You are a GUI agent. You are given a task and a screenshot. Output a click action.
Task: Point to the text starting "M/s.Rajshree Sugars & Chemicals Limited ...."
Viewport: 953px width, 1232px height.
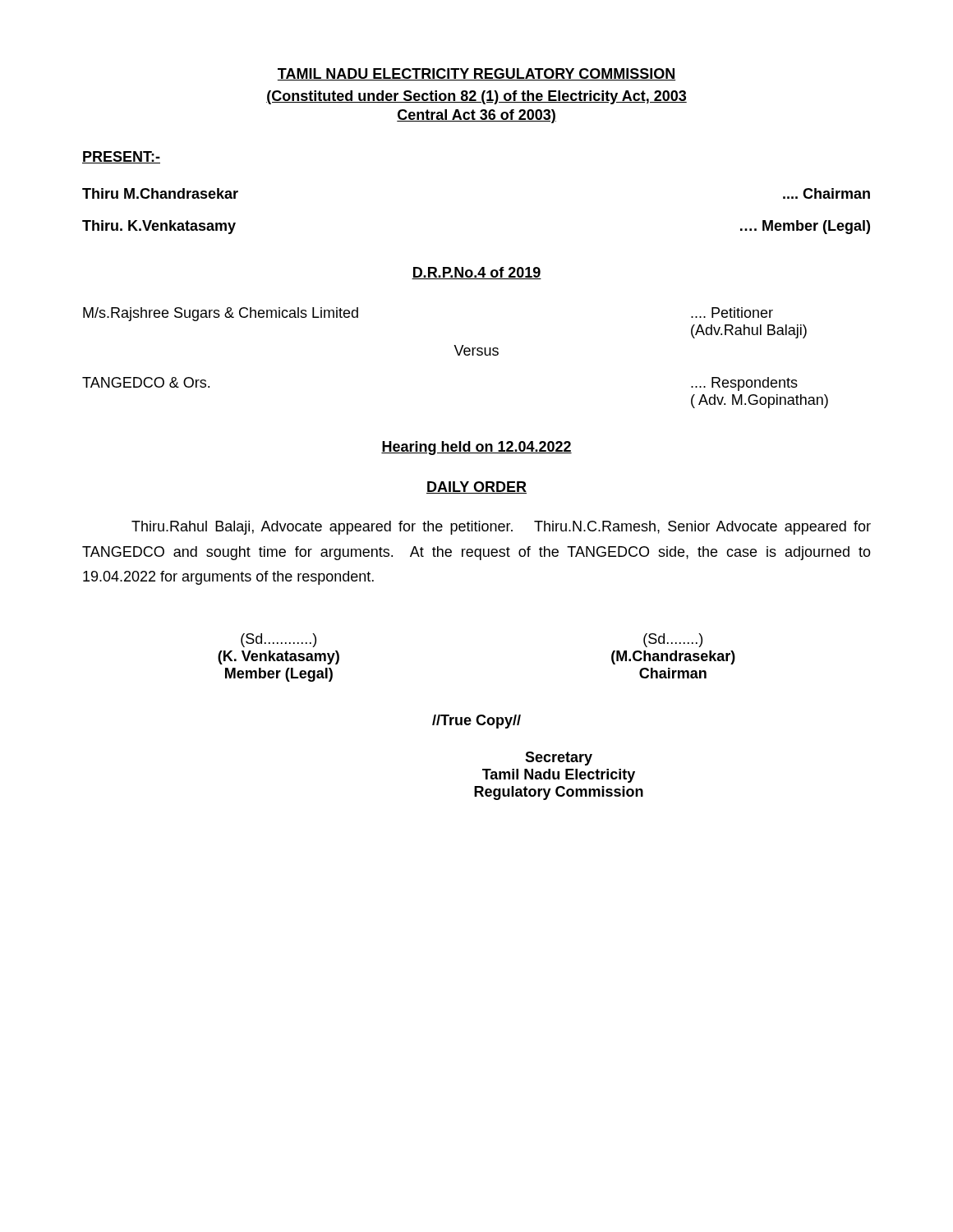point(214,313)
